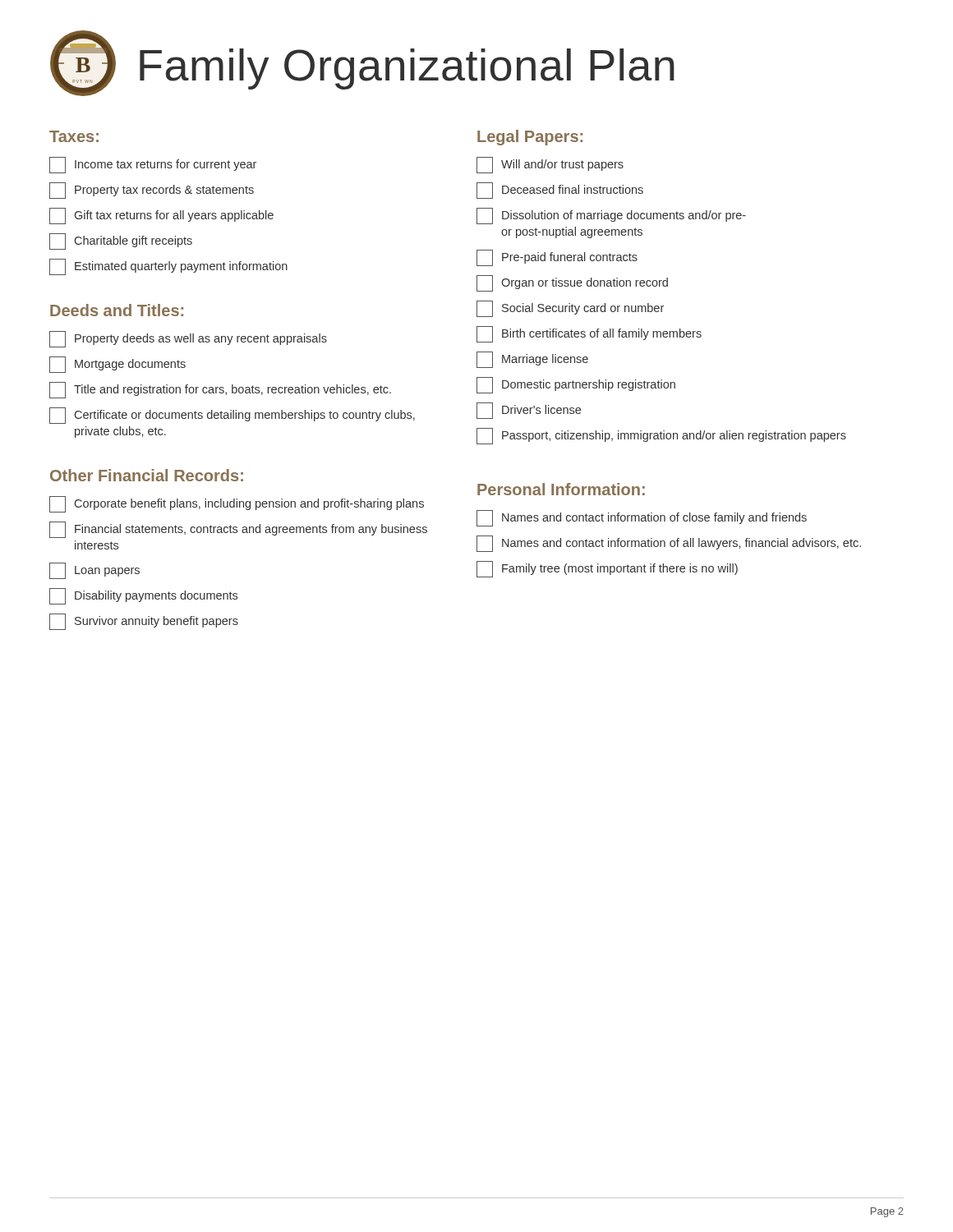The height and width of the screenshot is (1232, 953).
Task: Select the region starting "Personal Information:"
Action: click(561, 489)
